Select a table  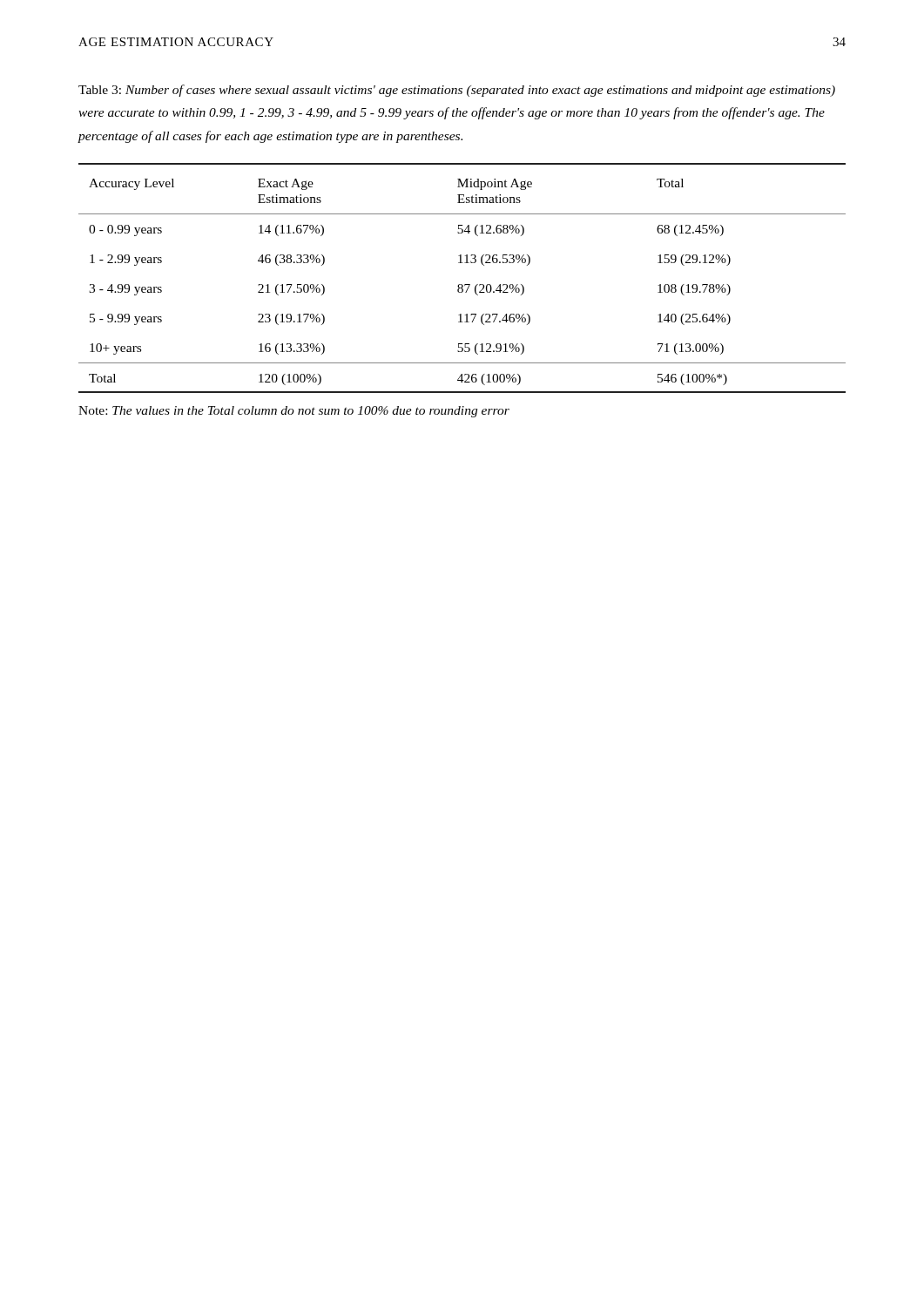coord(462,278)
